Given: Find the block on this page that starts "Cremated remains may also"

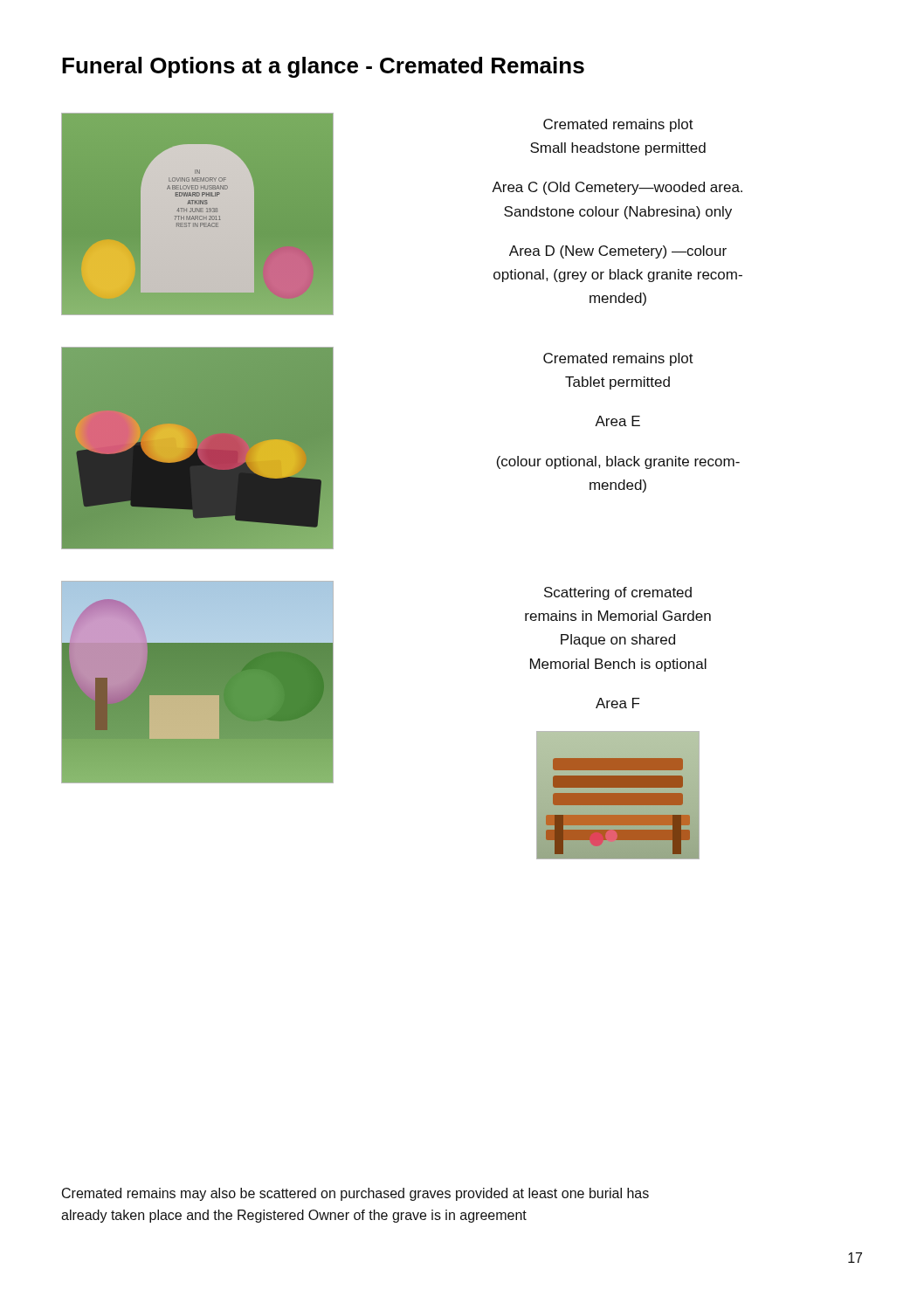Looking at the screenshot, I should click(355, 1205).
